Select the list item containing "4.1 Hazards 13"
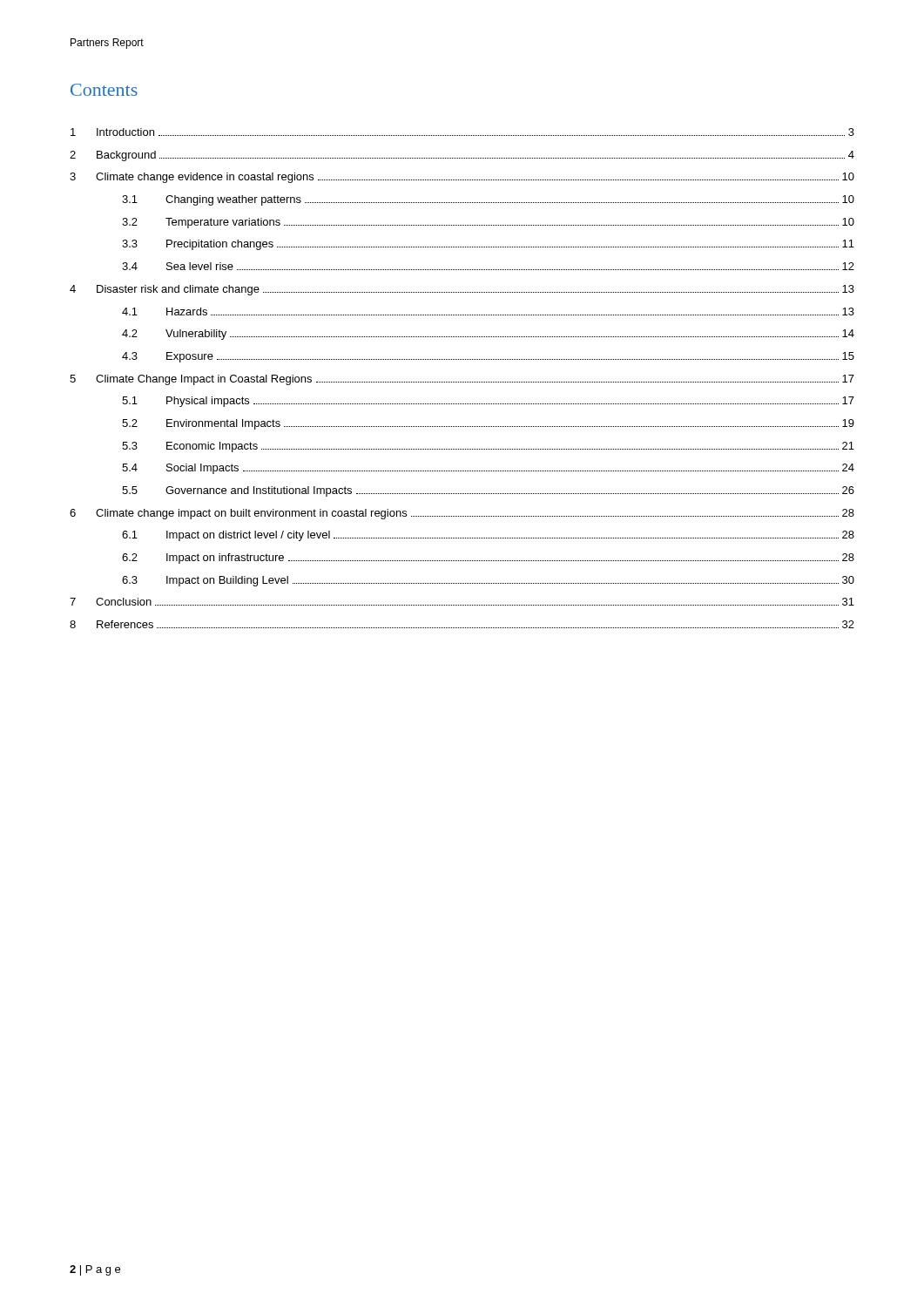924x1307 pixels. [488, 312]
